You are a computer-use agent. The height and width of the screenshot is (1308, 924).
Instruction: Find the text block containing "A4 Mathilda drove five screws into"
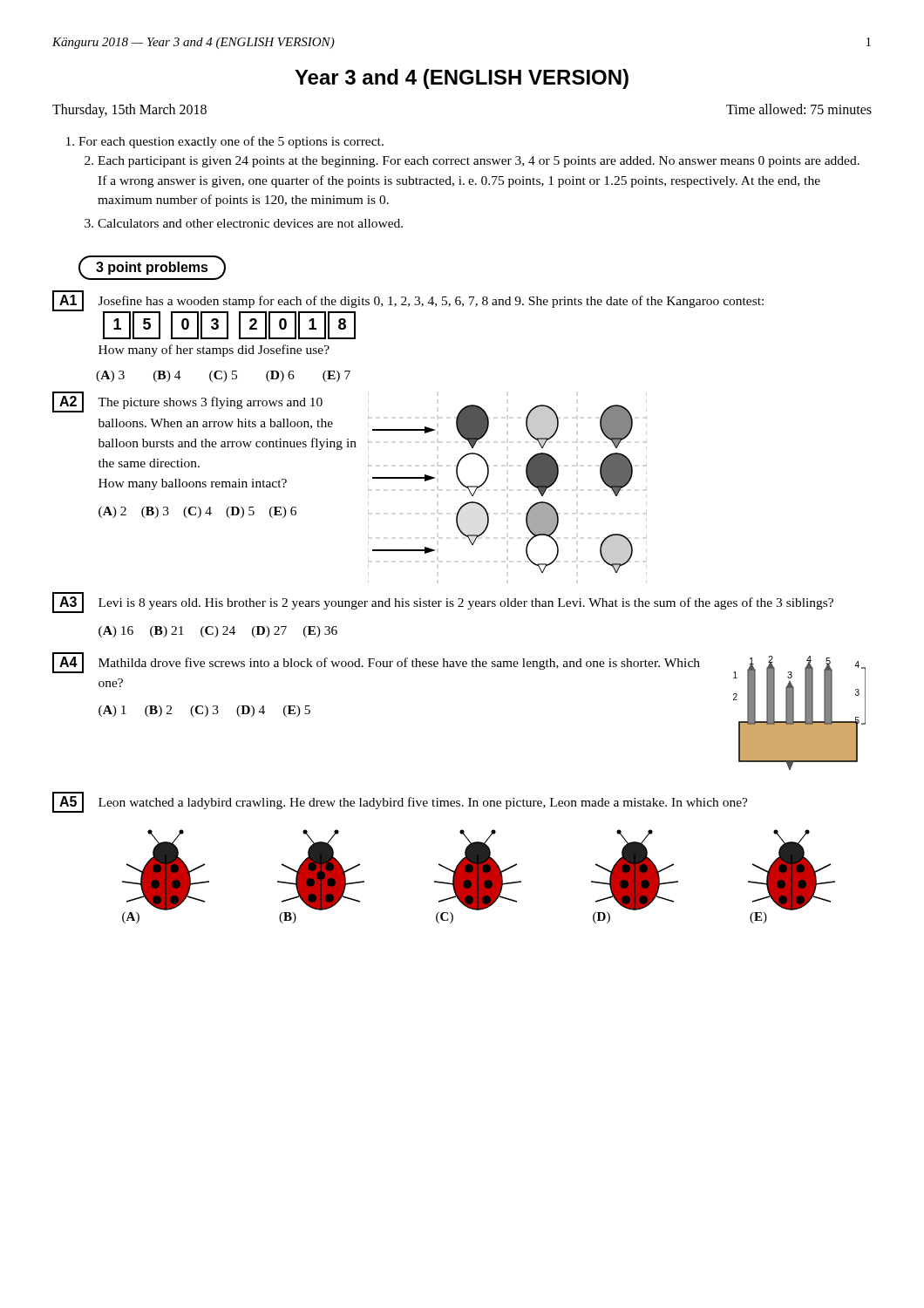click(x=462, y=718)
